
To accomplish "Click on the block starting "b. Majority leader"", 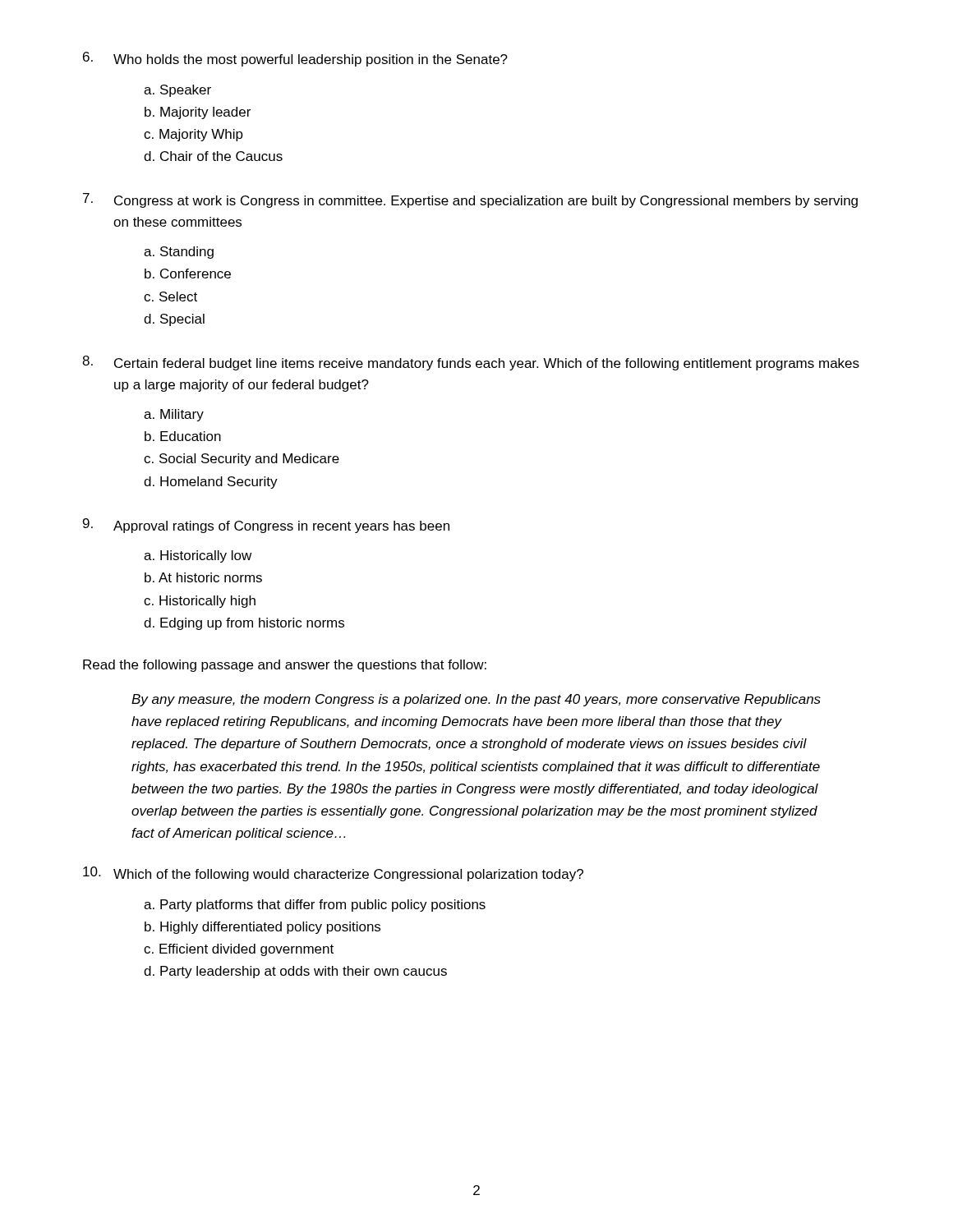I will 197,112.
